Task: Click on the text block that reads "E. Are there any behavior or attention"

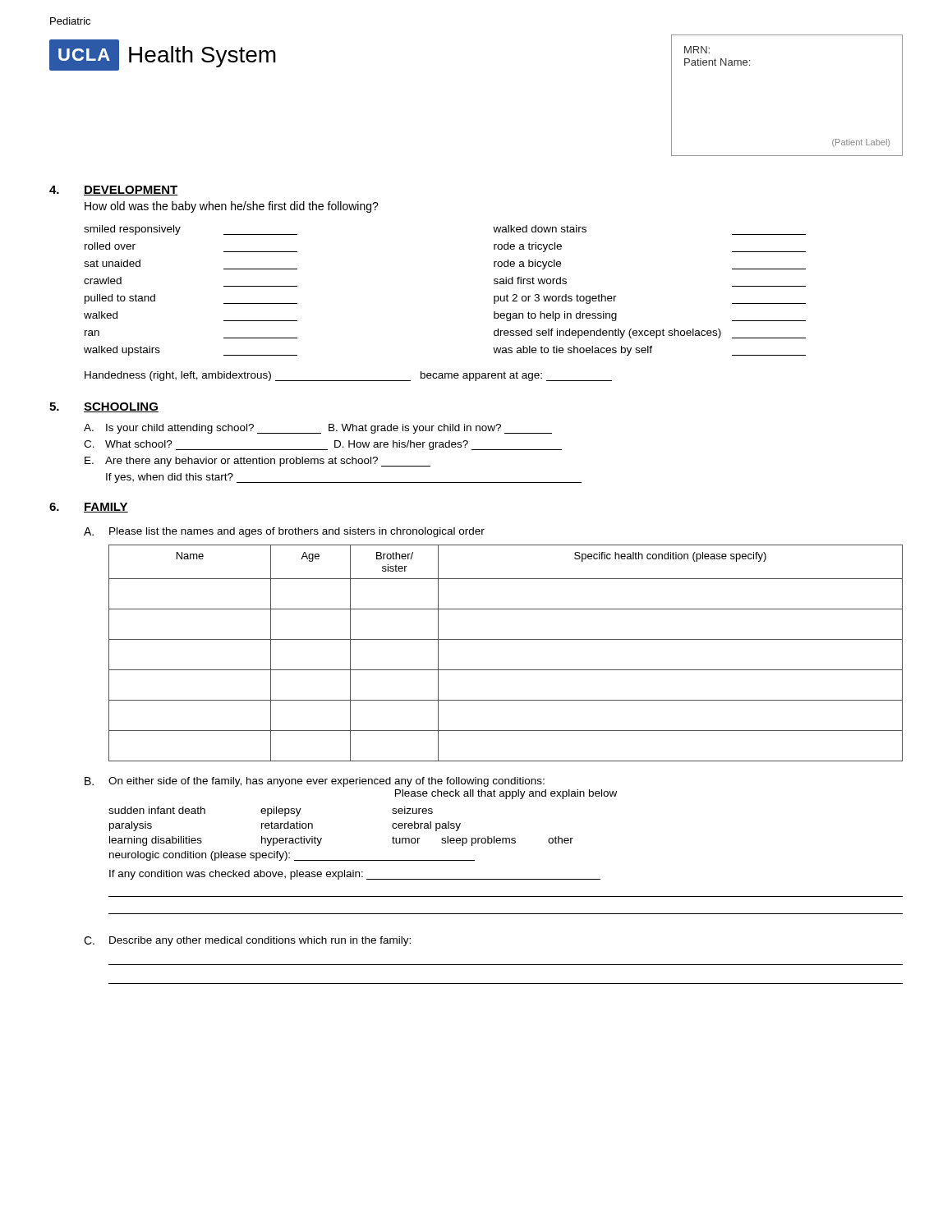Action: point(257,460)
